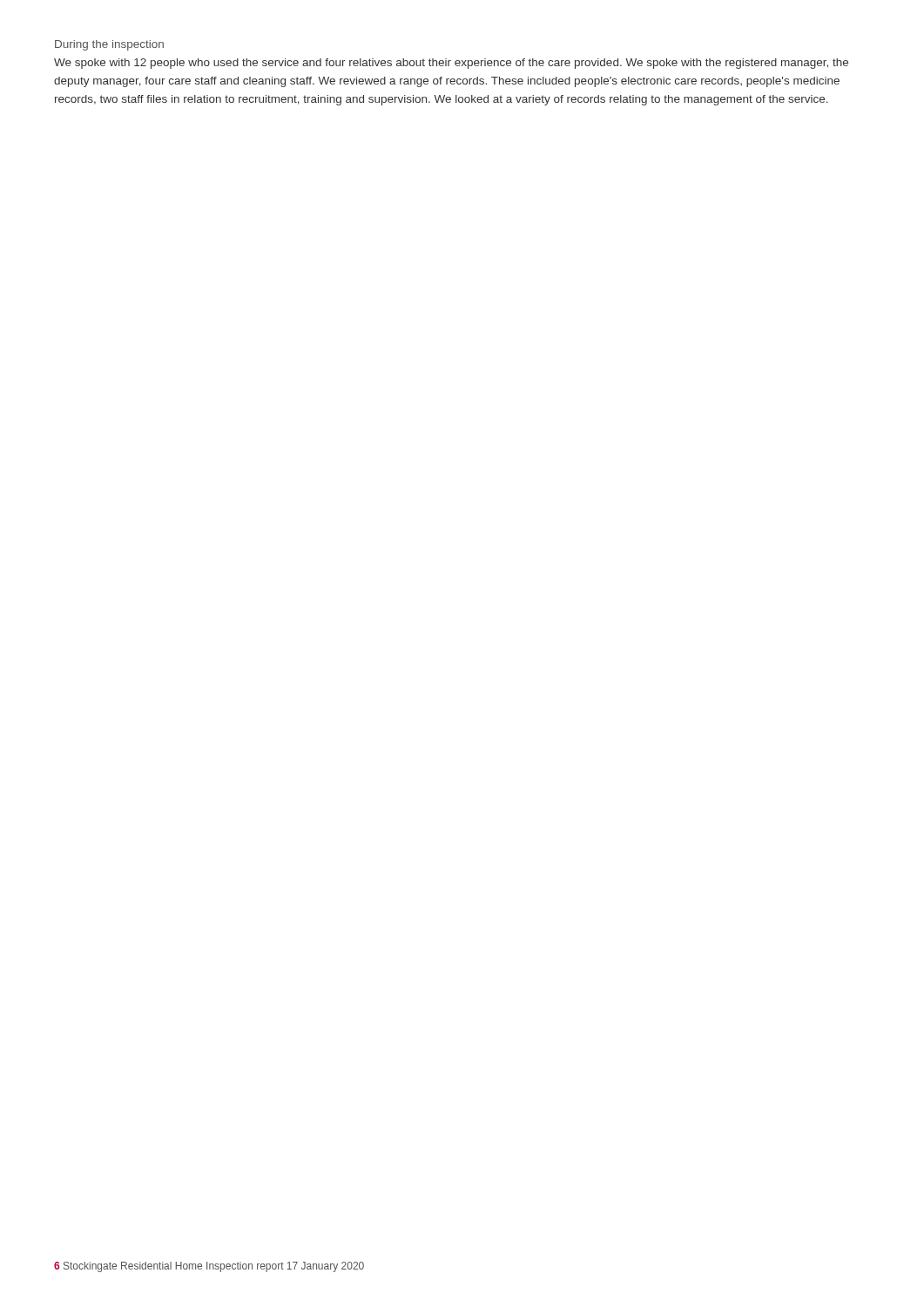The width and height of the screenshot is (924, 1307).
Task: Click on the section header that reads "During the inspection"
Action: pyautogui.click(x=109, y=44)
